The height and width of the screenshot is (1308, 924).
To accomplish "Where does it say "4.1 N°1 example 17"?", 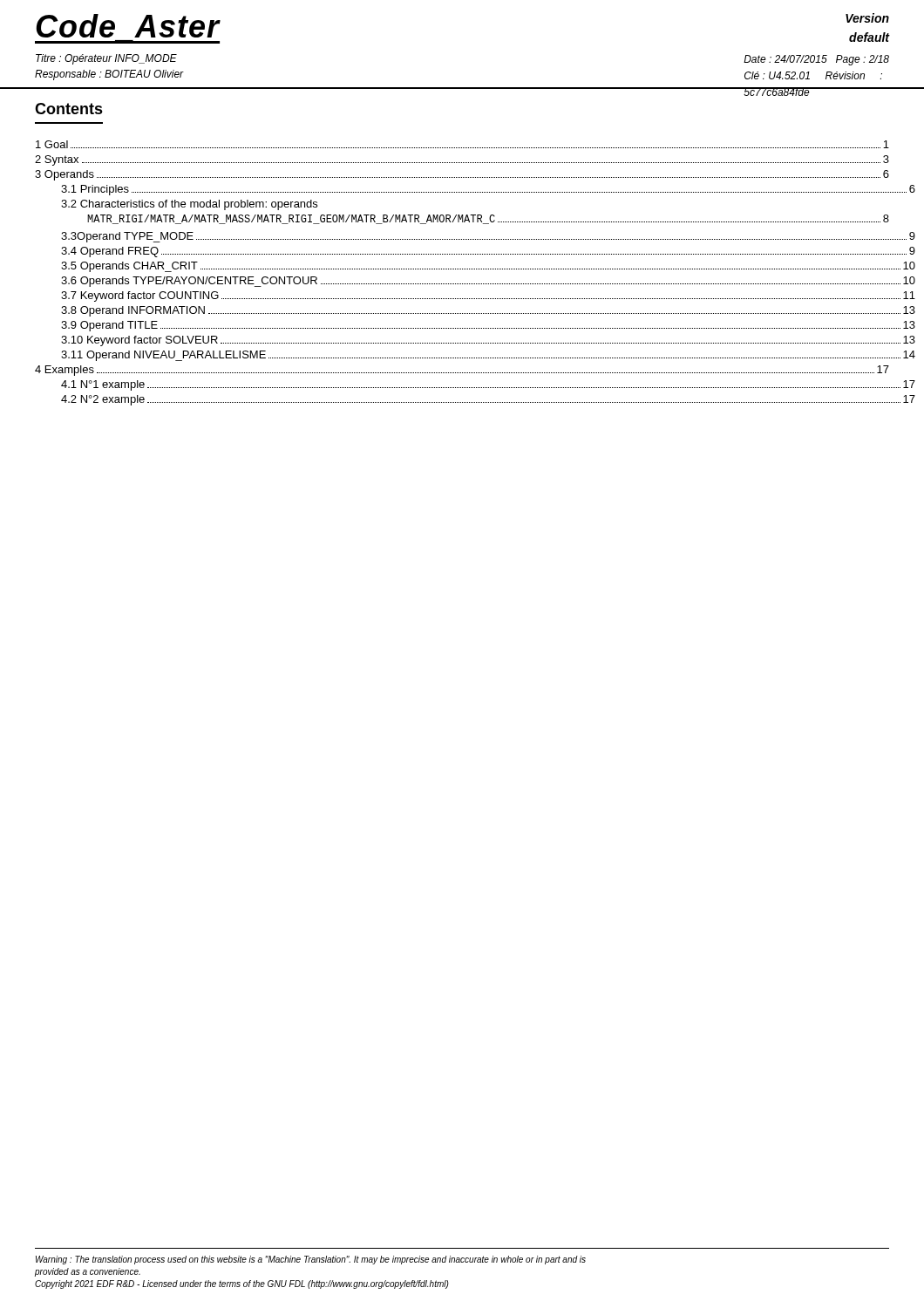I will 488,383.
